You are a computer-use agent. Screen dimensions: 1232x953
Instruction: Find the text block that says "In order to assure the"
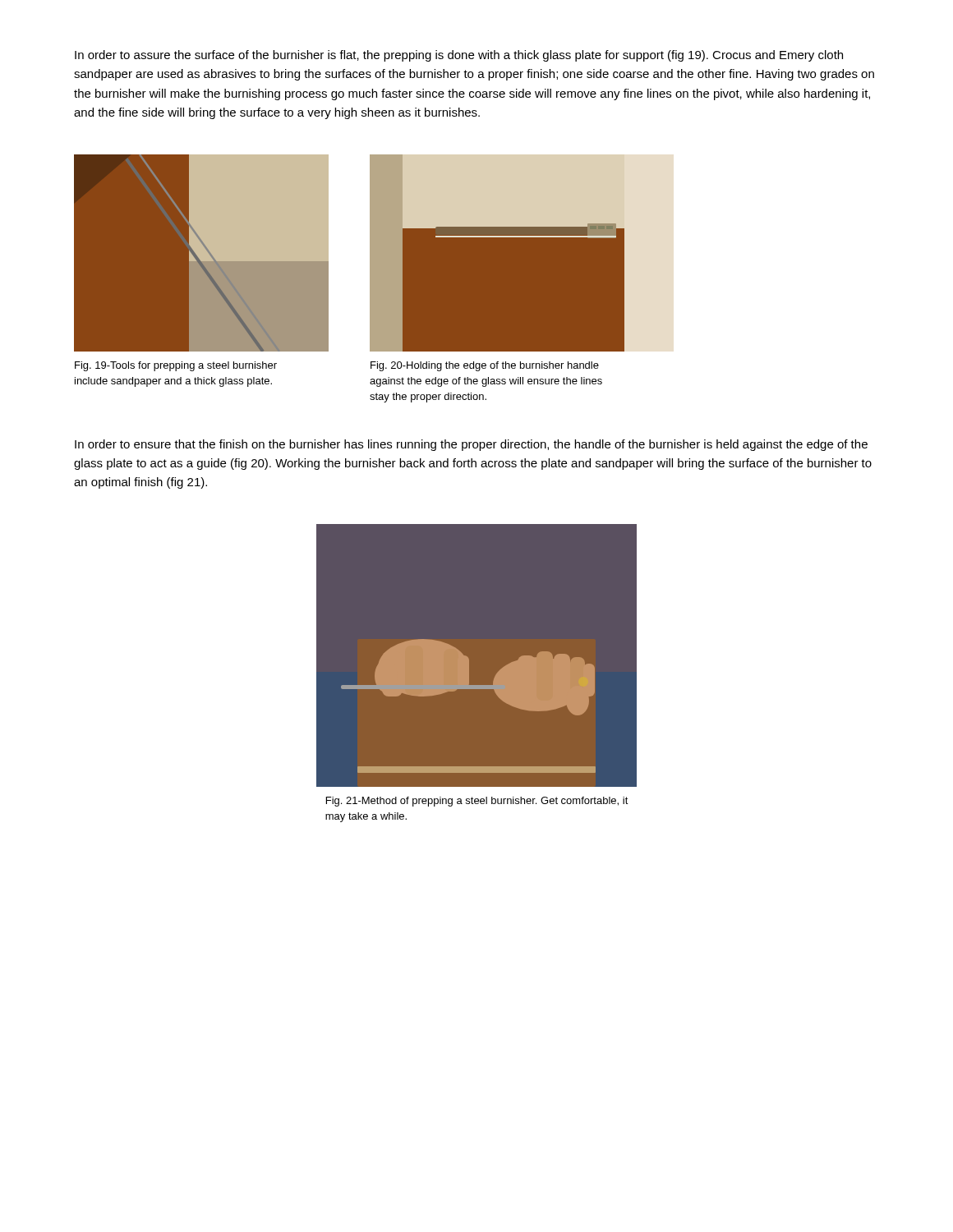pos(474,83)
